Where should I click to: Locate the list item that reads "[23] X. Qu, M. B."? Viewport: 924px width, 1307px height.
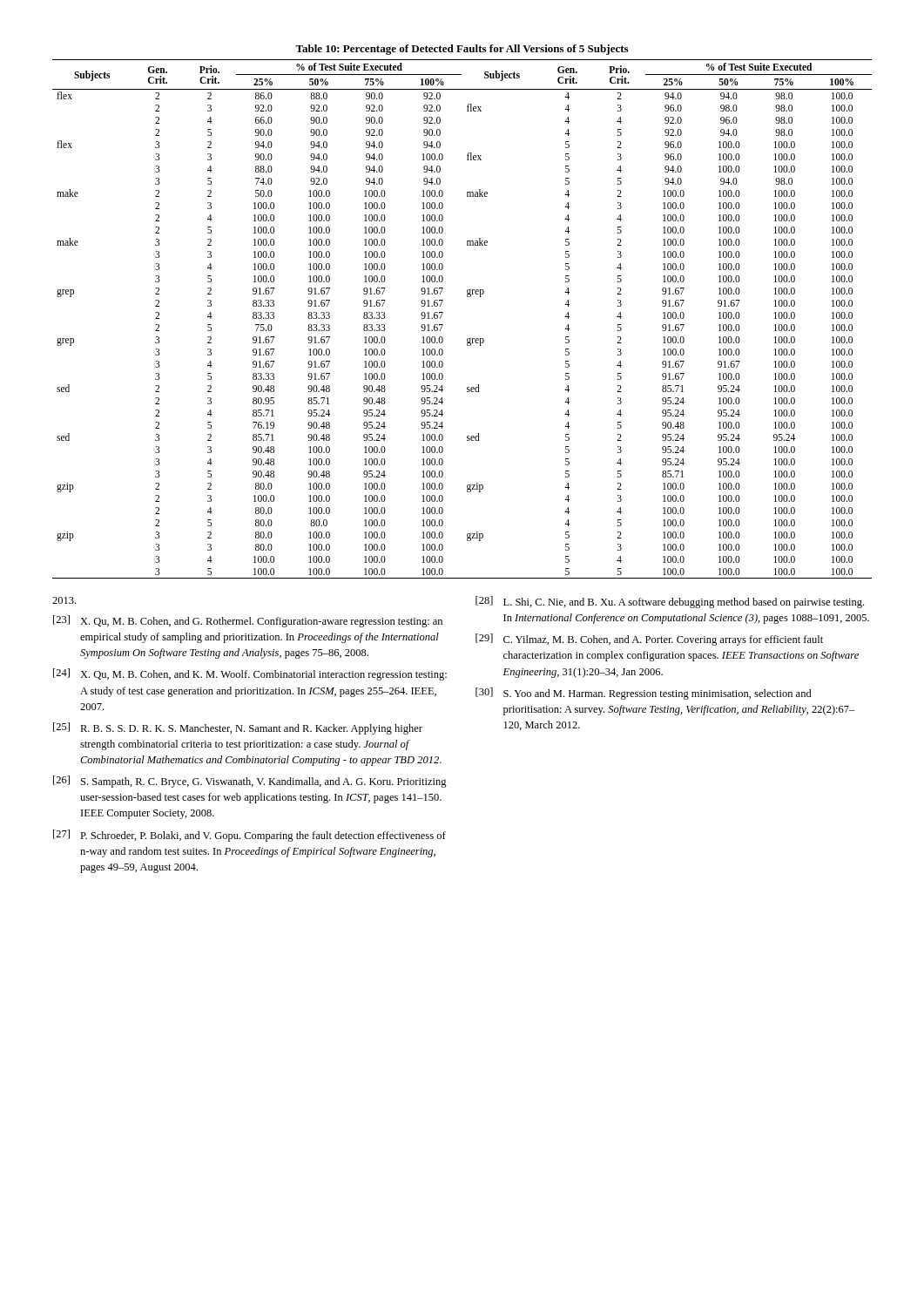(251, 637)
